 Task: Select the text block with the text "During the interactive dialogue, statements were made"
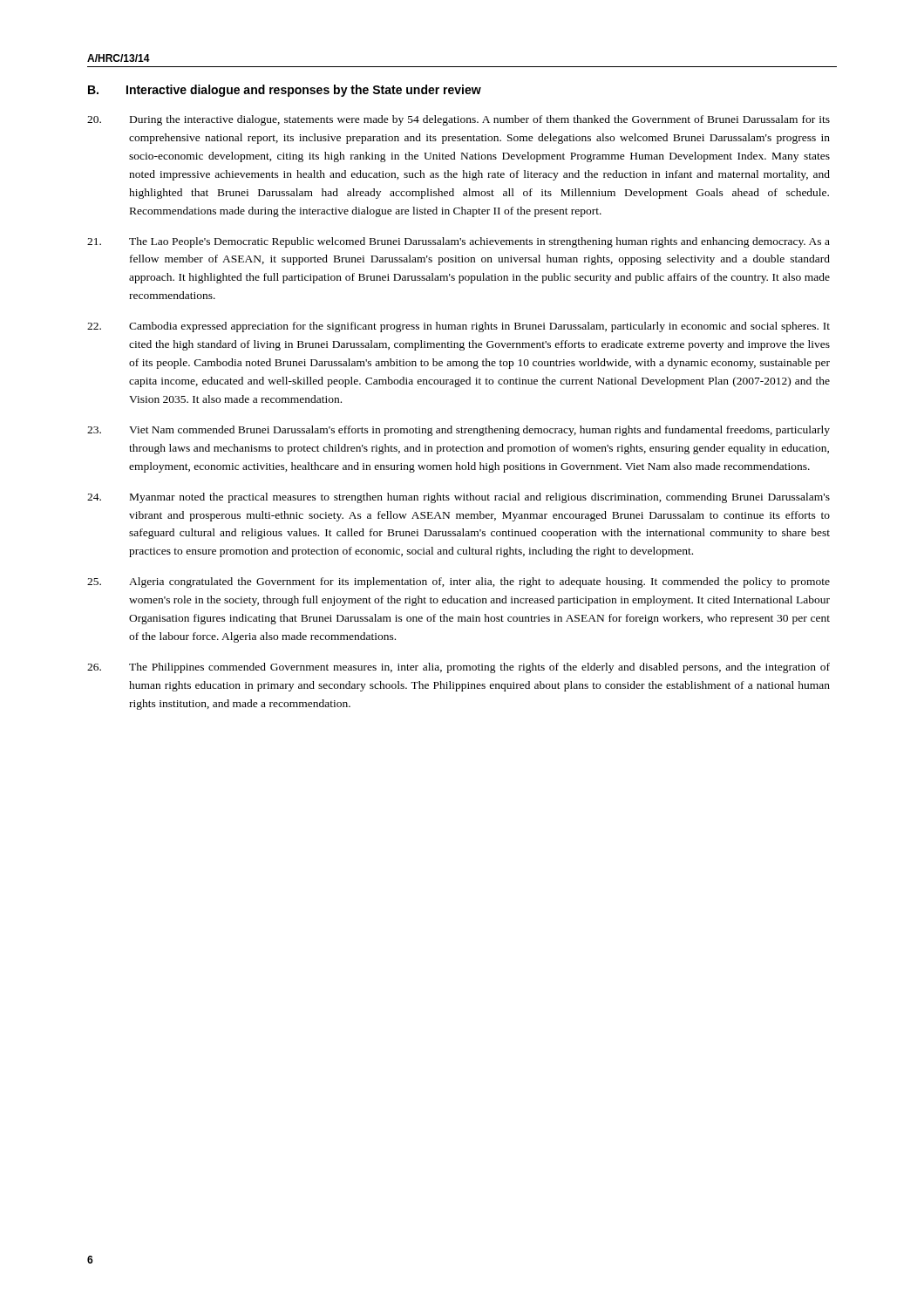pyautogui.click(x=458, y=166)
